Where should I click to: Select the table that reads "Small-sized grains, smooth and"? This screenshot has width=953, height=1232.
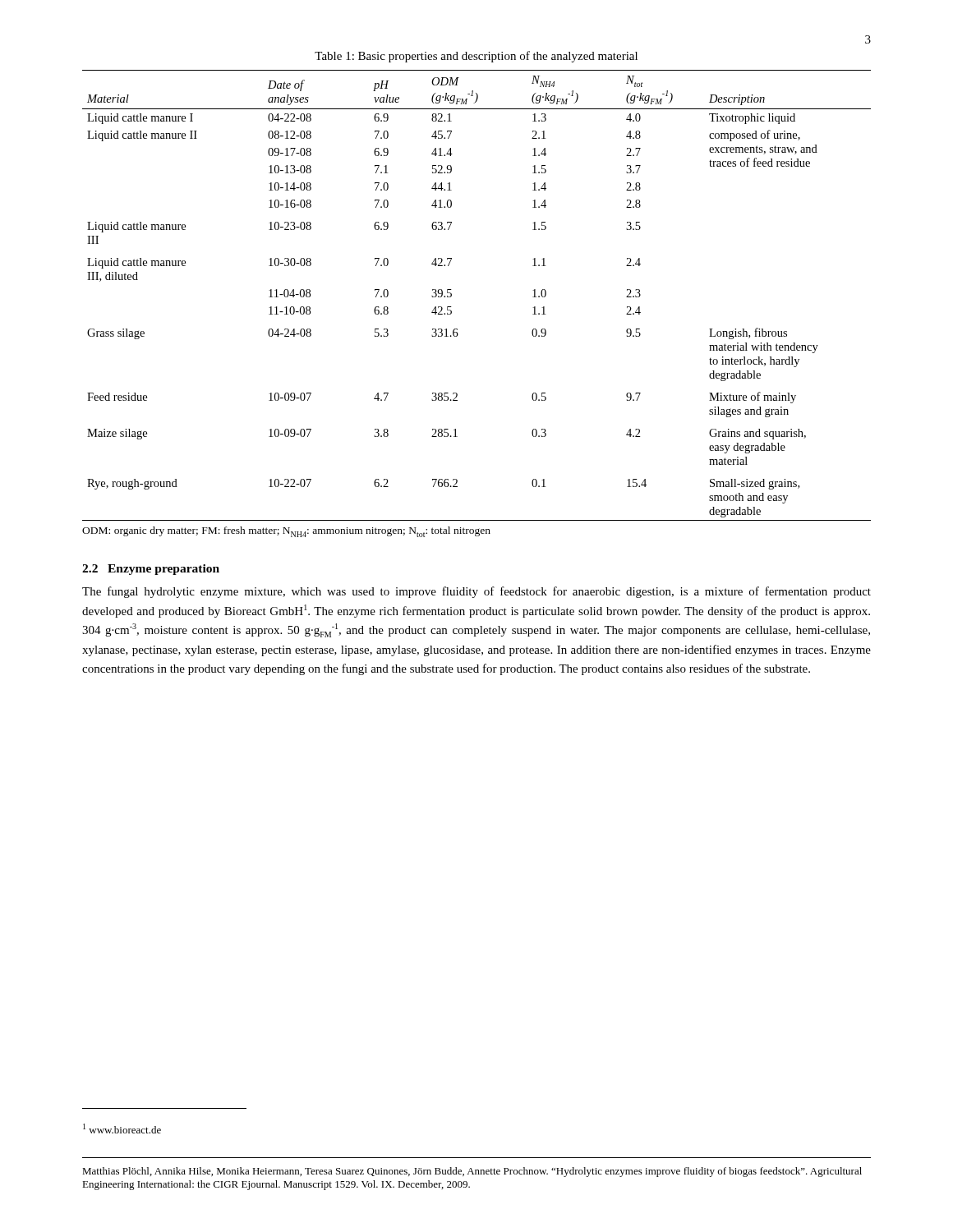click(476, 295)
